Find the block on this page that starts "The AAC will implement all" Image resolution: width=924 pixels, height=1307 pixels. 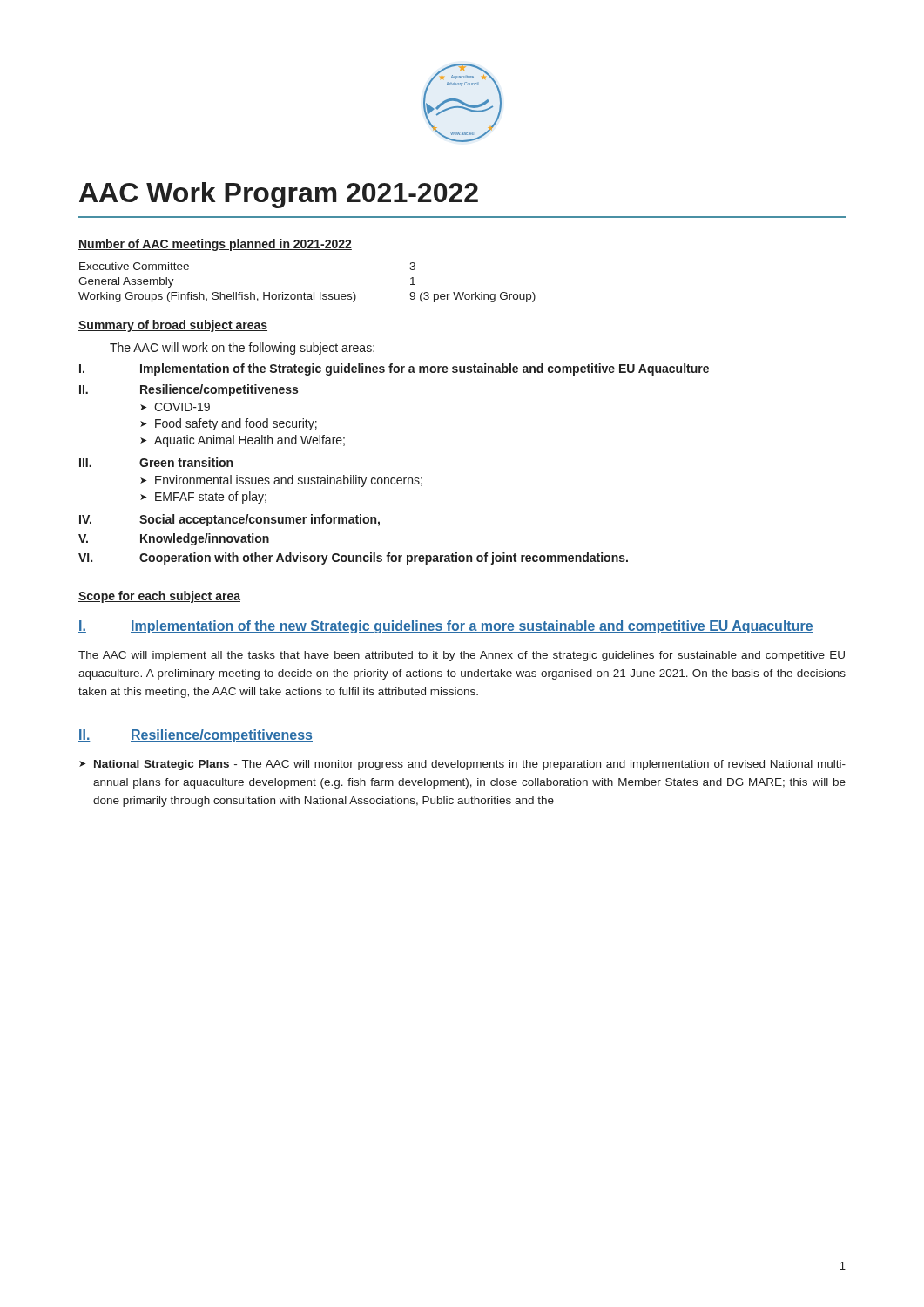click(462, 673)
